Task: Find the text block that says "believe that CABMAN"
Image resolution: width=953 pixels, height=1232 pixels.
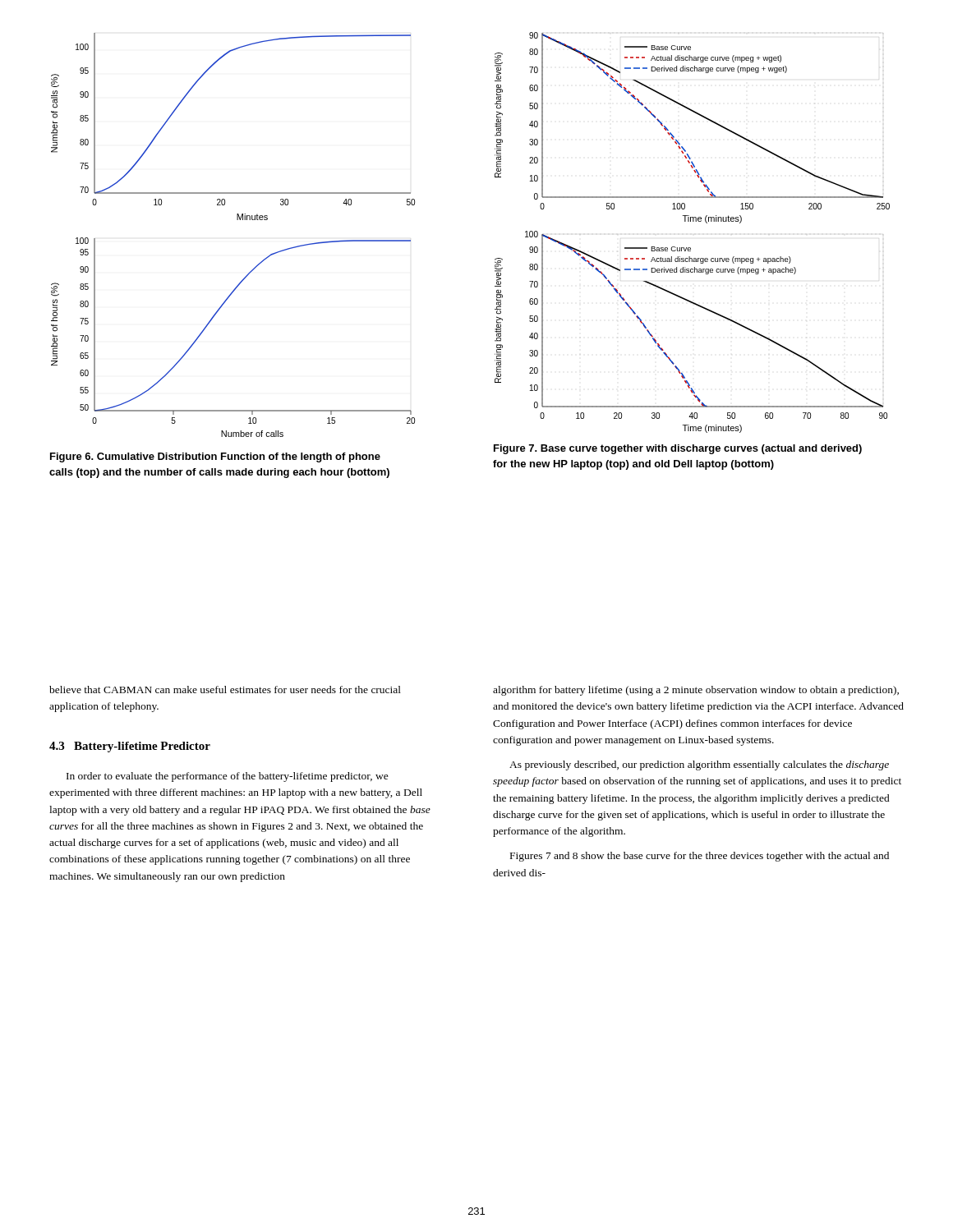Action: 246,698
